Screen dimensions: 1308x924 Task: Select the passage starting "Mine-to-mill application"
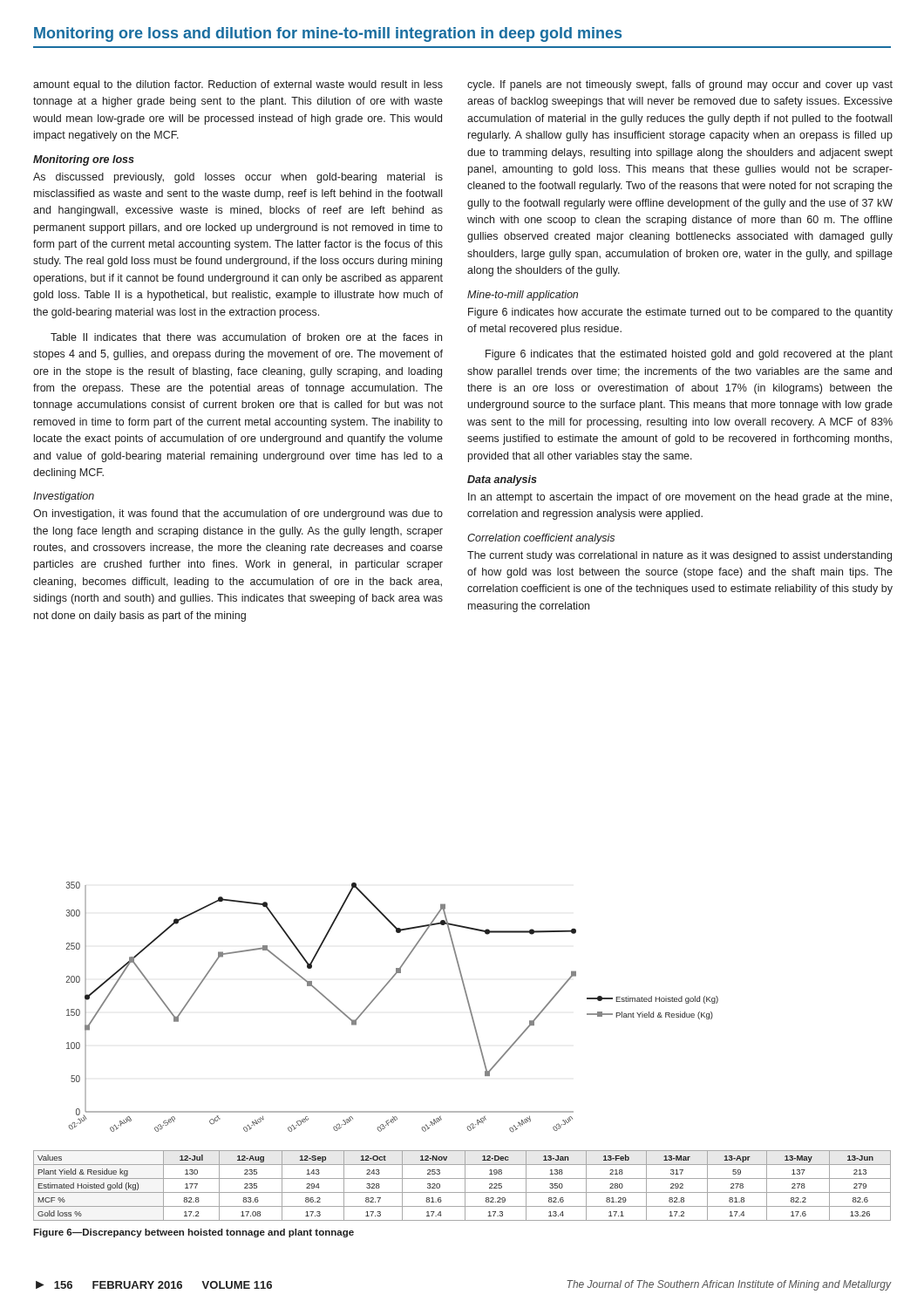(523, 294)
